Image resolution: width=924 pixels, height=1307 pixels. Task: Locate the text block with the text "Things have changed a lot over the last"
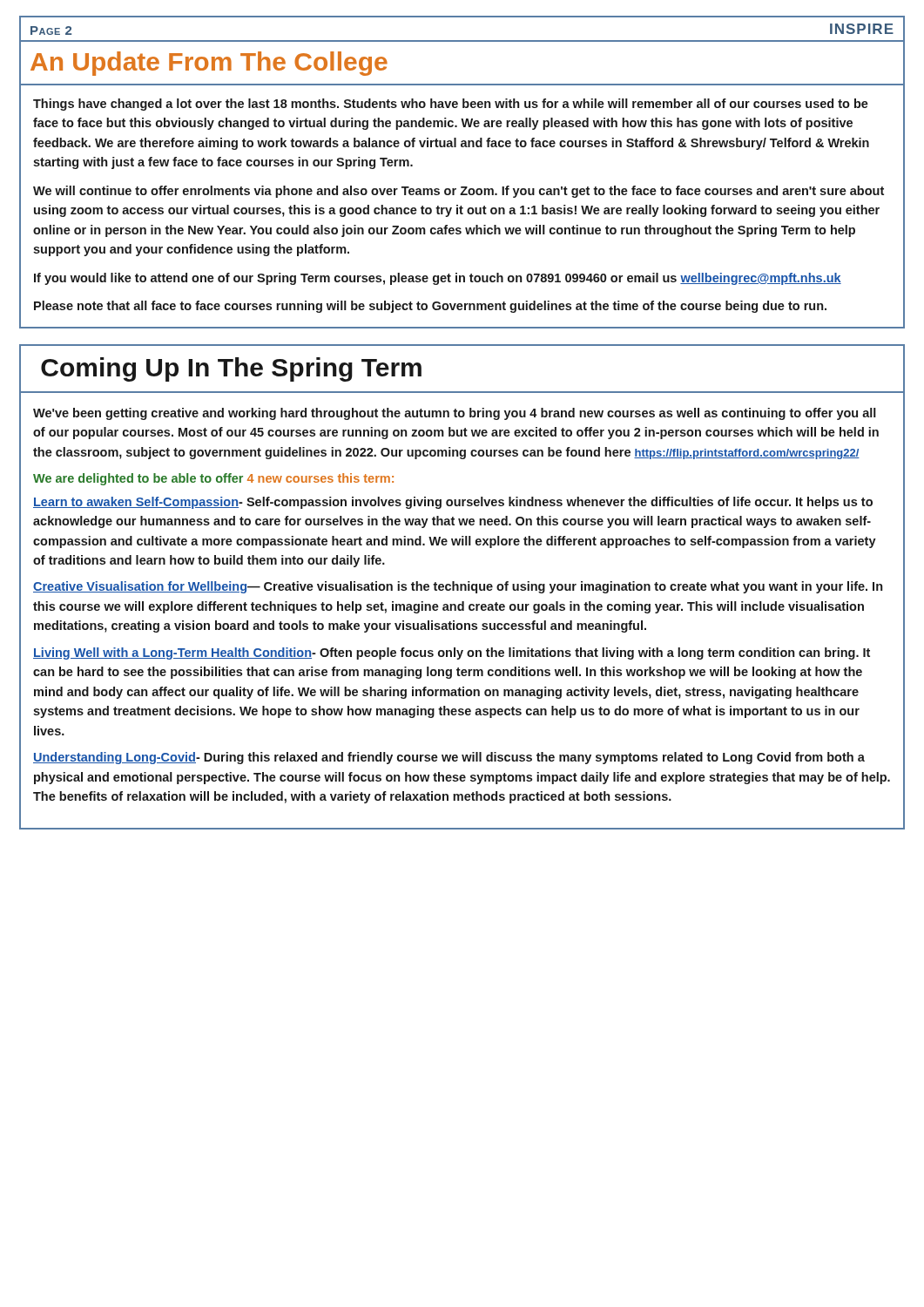click(462, 205)
